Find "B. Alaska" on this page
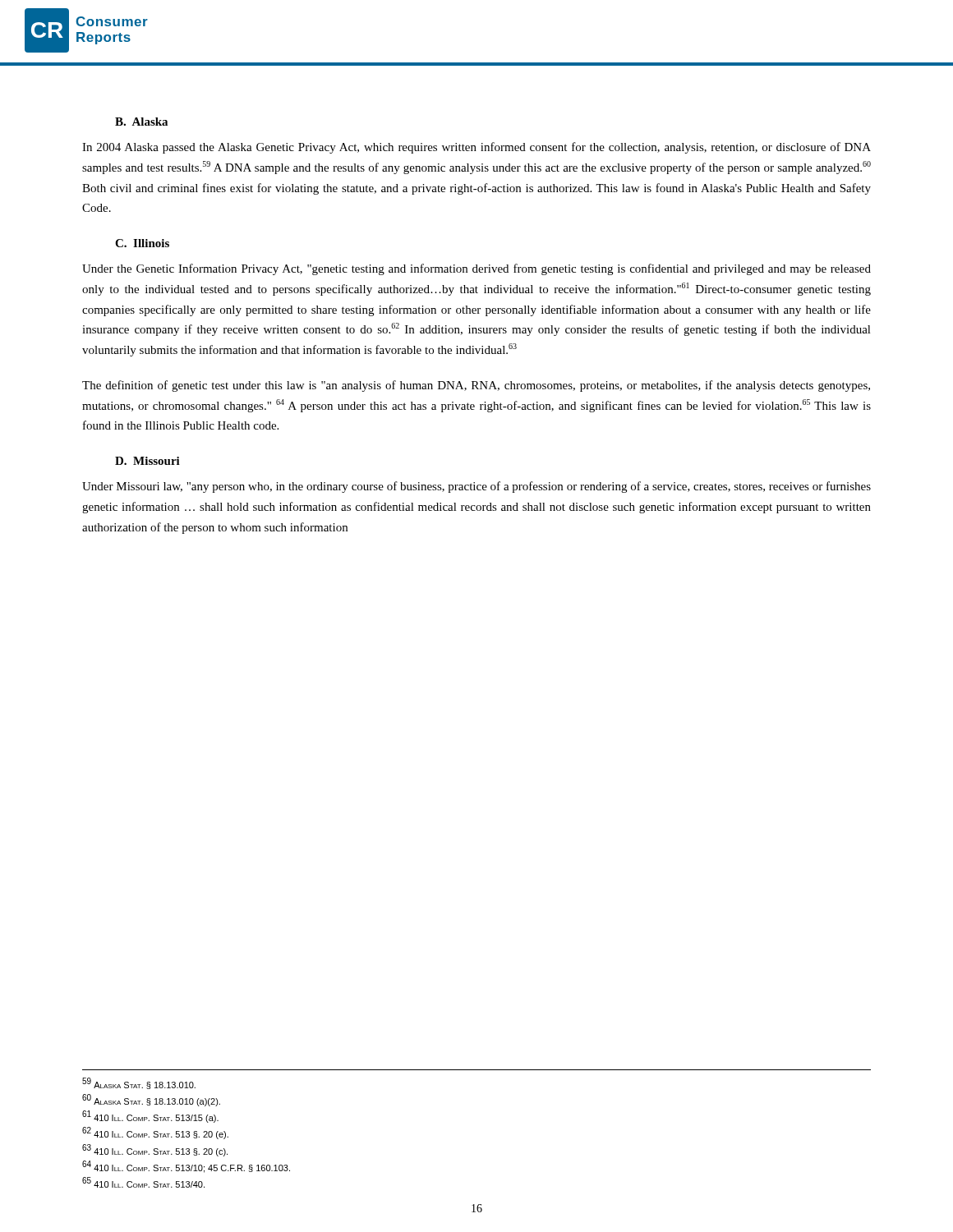Screen dimensions: 1232x953 click(142, 122)
